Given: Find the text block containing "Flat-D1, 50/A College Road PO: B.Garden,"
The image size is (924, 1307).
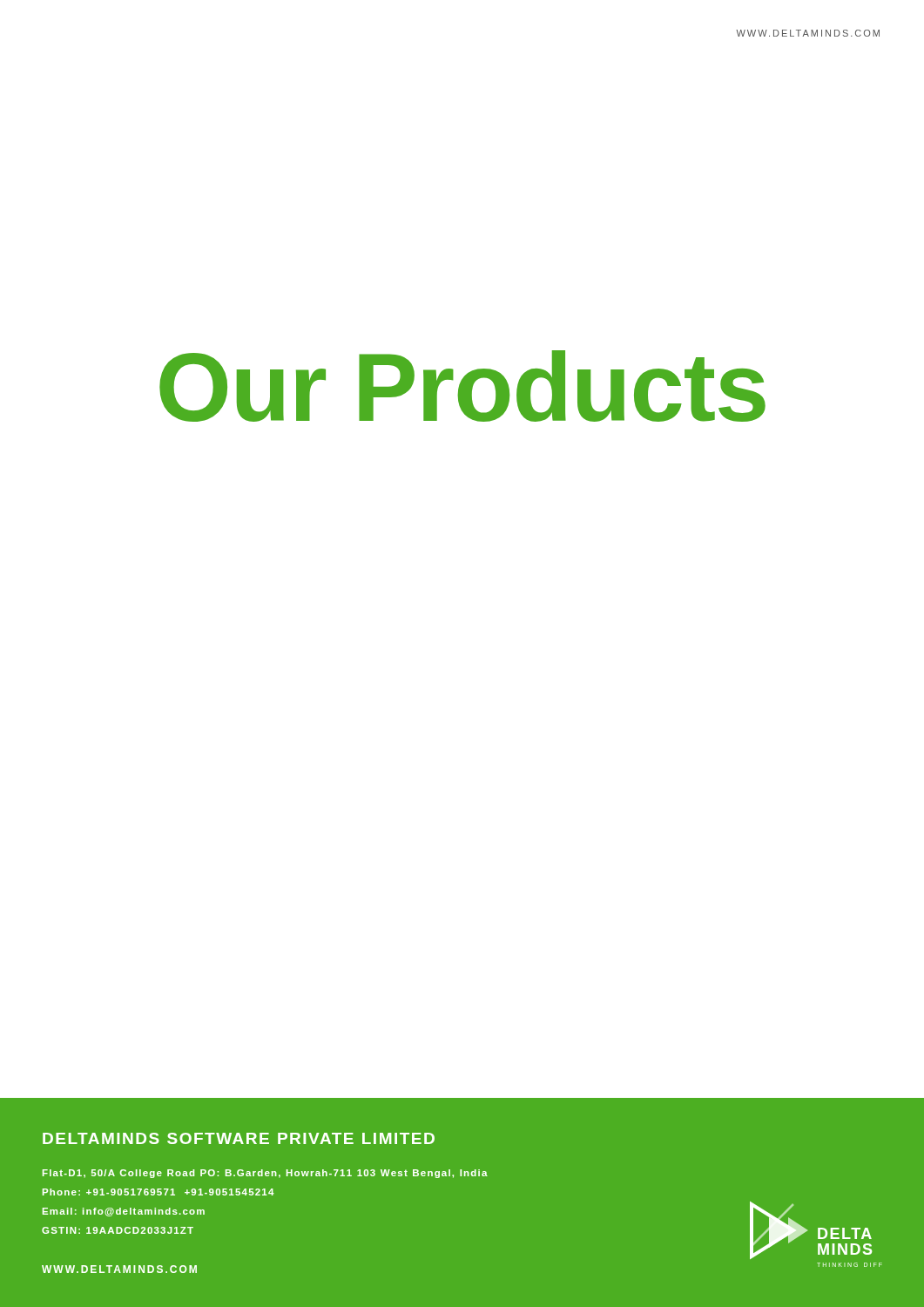Looking at the screenshot, I should pyautogui.click(x=265, y=1173).
